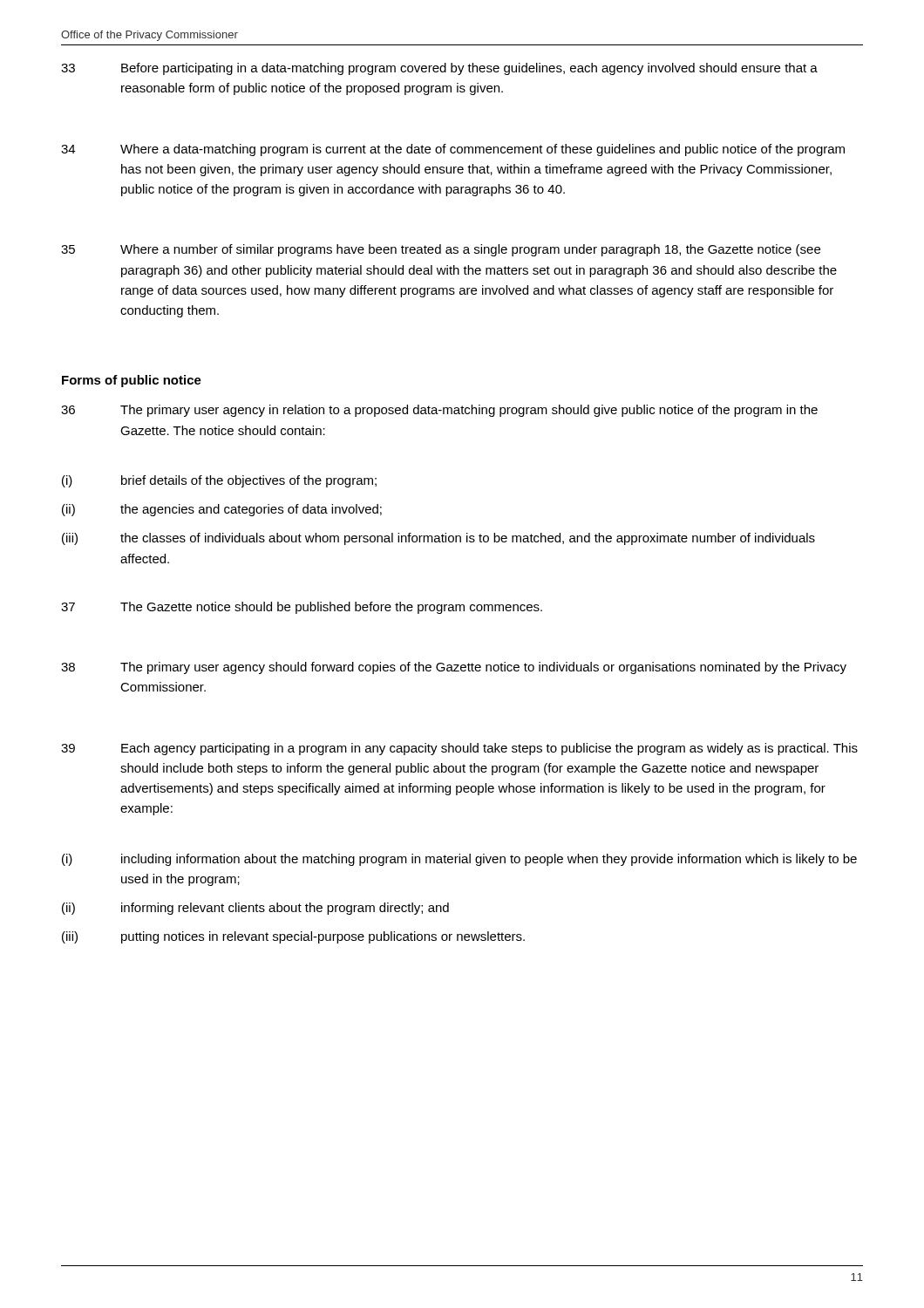
Task: Click on the text starting "Forms of public notice"
Action: click(x=131, y=380)
